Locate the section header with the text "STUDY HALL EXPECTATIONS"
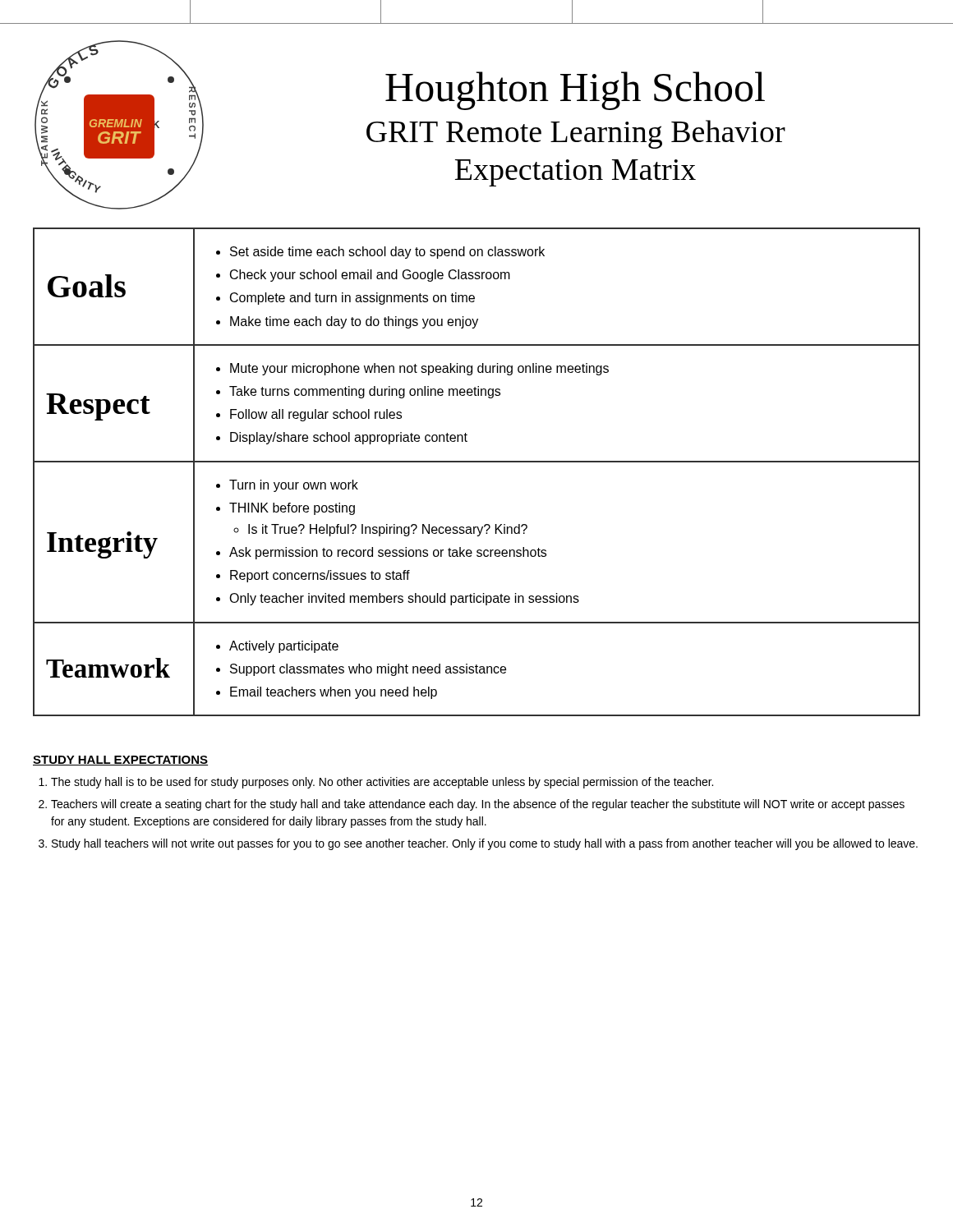This screenshot has width=953, height=1232. click(x=120, y=759)
